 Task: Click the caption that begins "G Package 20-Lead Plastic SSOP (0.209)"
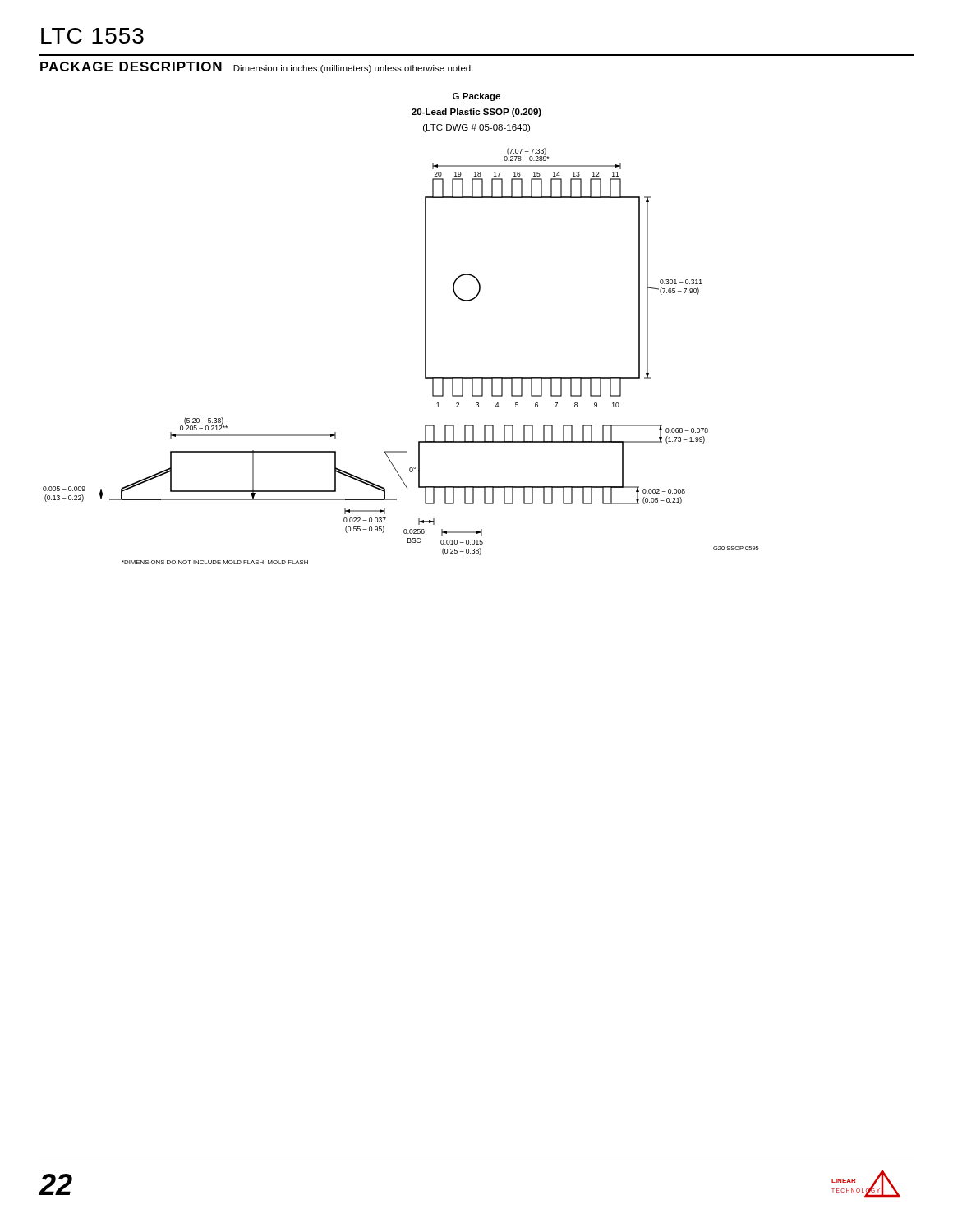476,112
